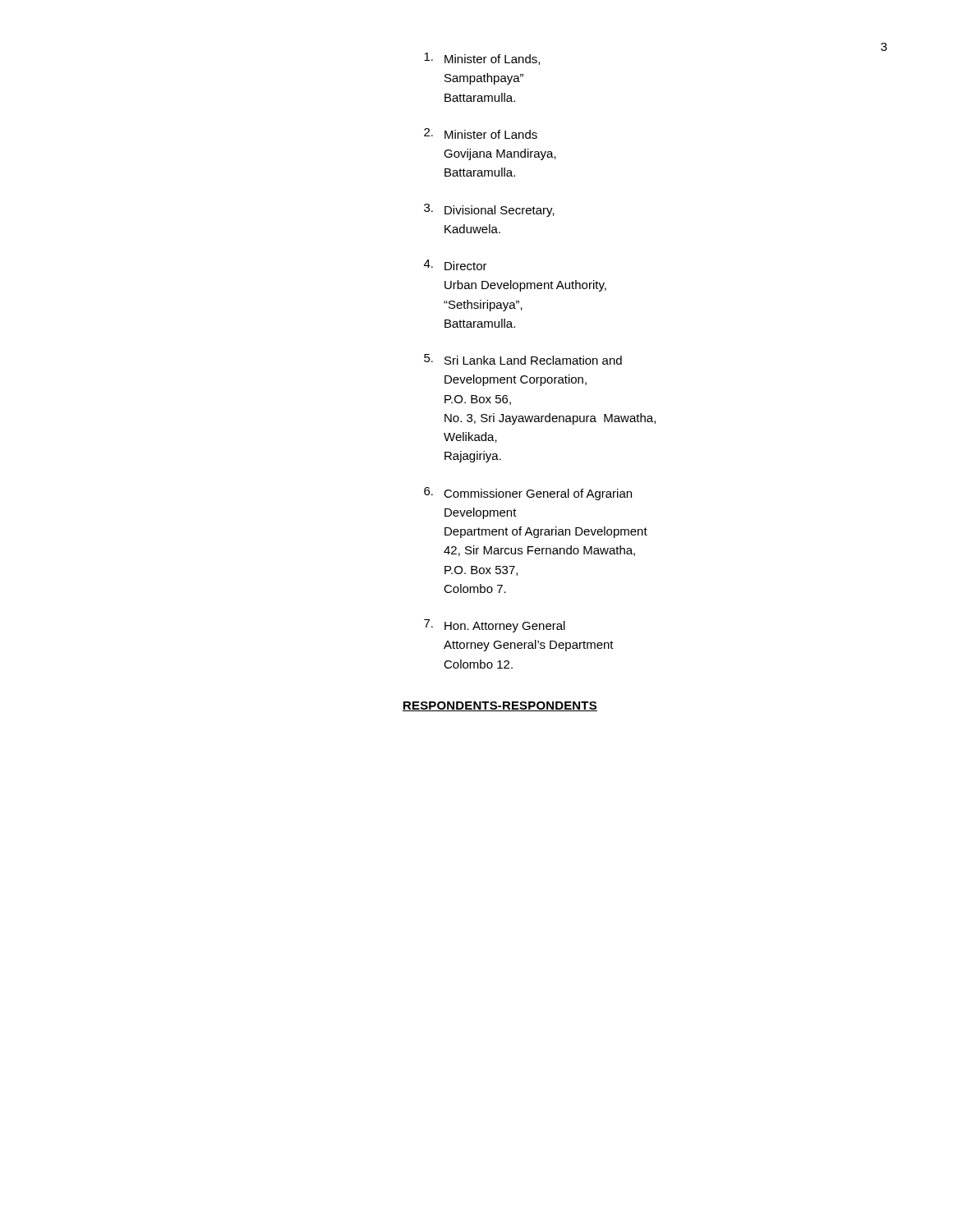Select the list item containing "6. Commissioner General of Agrarian Development Department"
Viewport: 953px width, 1232px height.
click(x=641, y=541)
